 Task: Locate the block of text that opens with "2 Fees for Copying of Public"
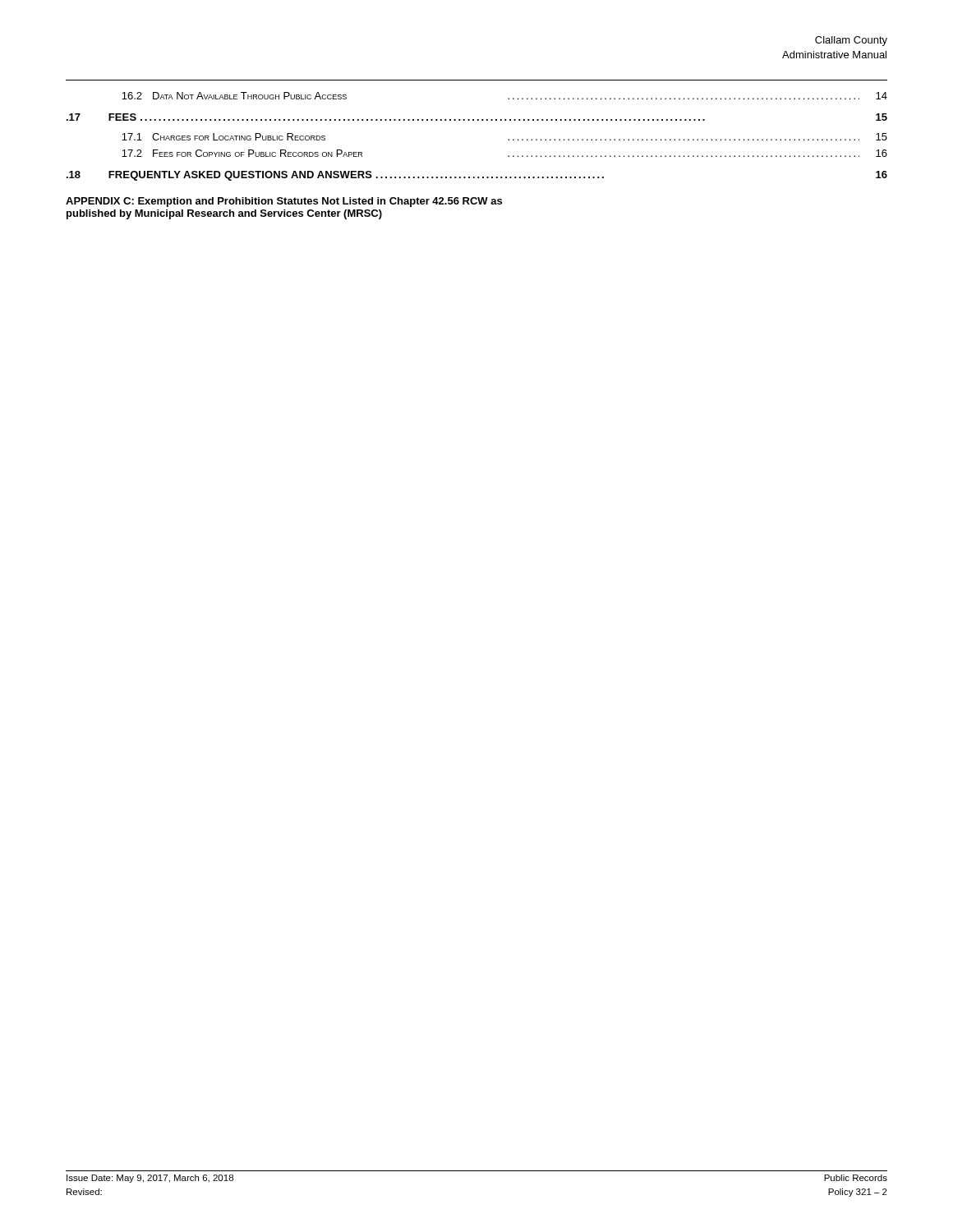[x=129, y=155]
